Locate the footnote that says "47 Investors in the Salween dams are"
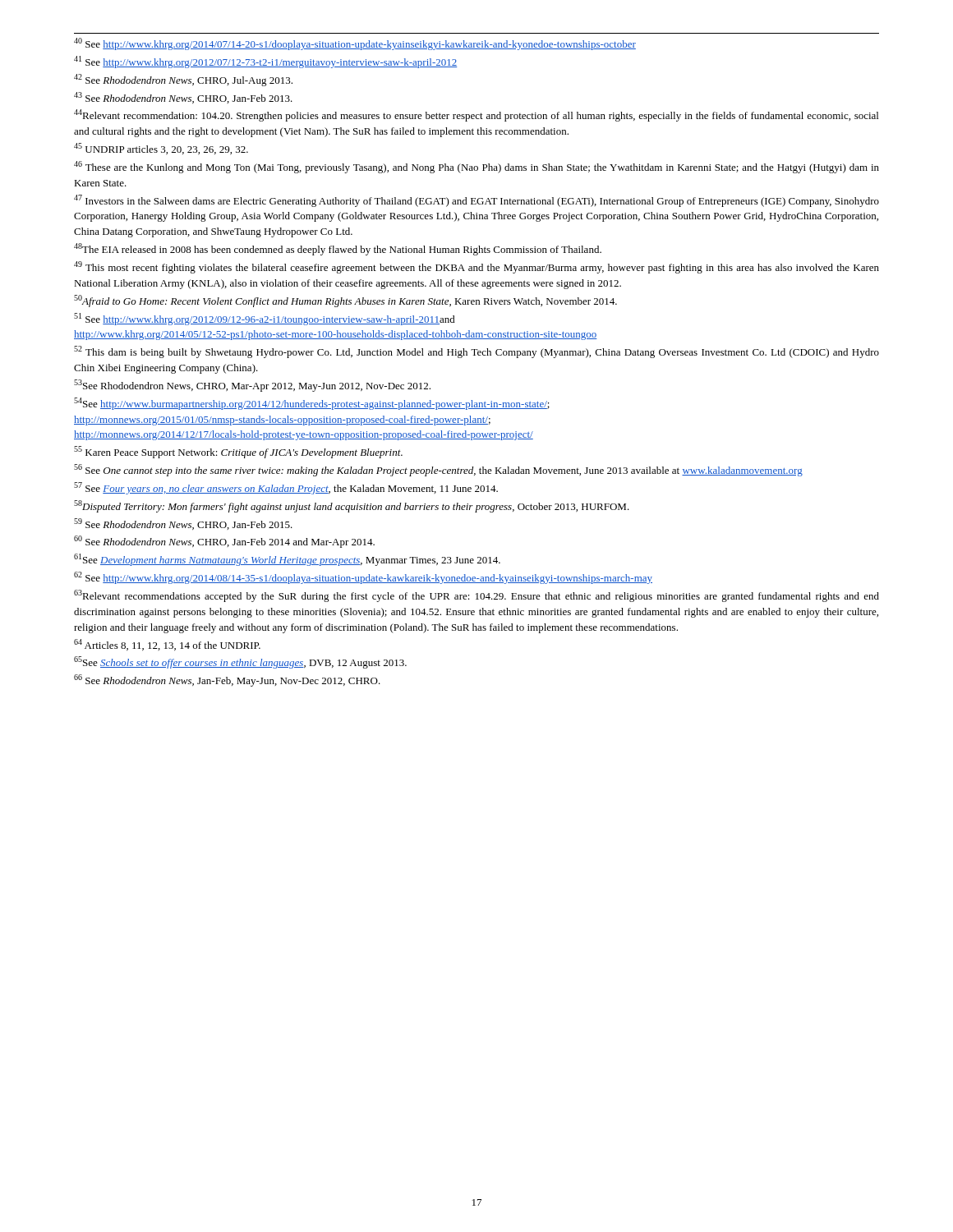 tap(476, 216)
